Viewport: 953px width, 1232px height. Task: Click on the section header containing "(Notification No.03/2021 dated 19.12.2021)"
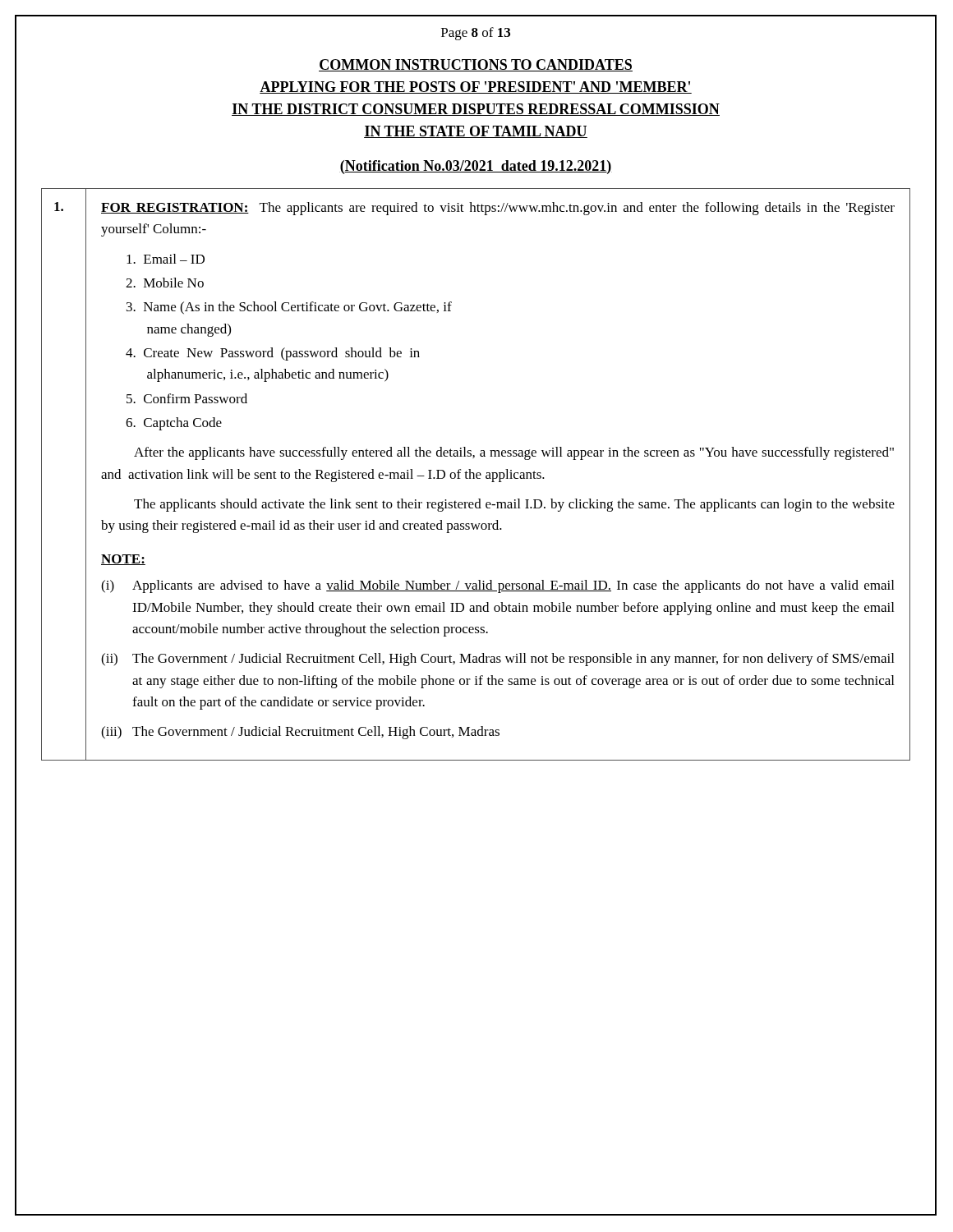[x=476, y=166]
